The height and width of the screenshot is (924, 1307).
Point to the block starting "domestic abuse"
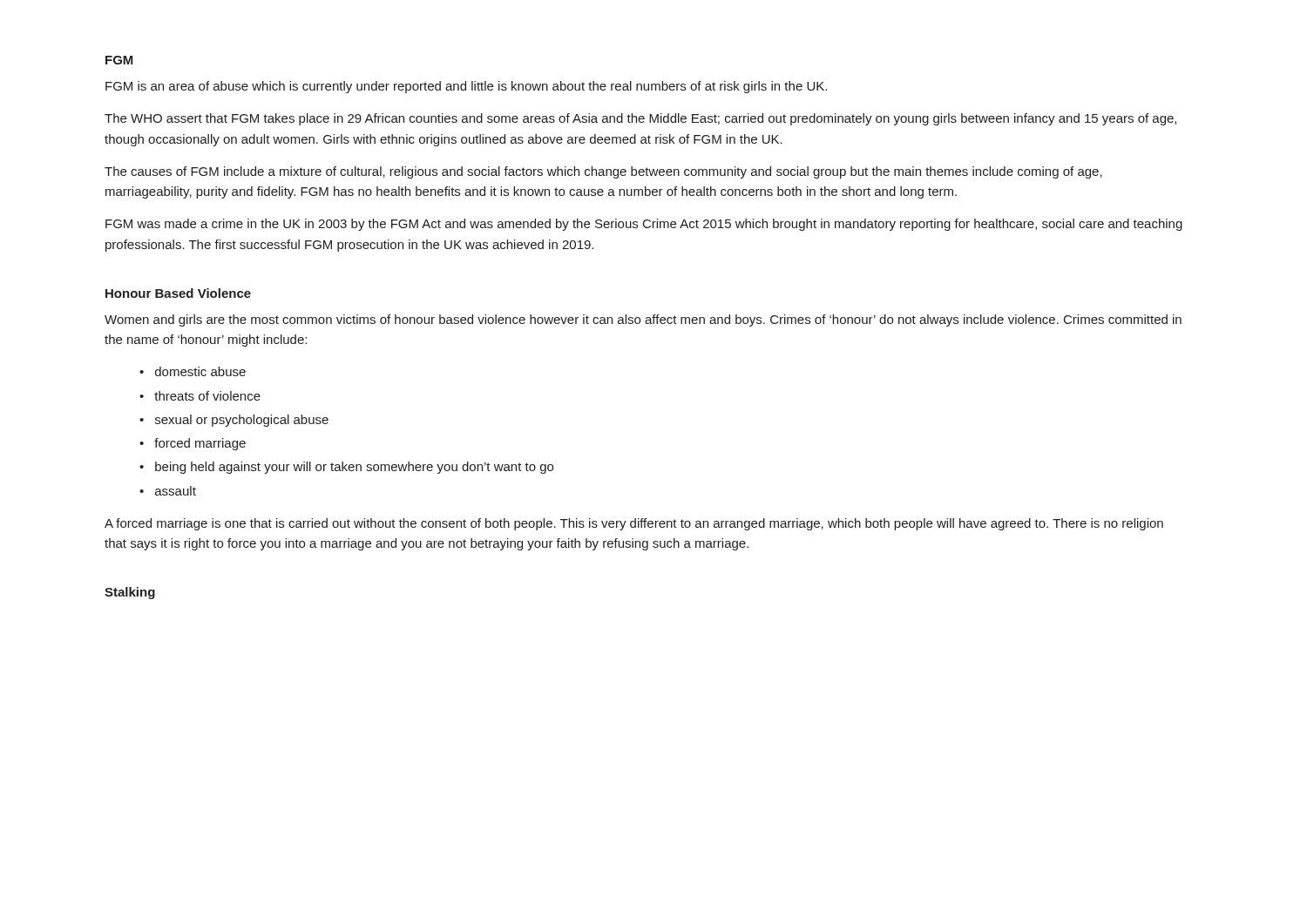(200, 372)
